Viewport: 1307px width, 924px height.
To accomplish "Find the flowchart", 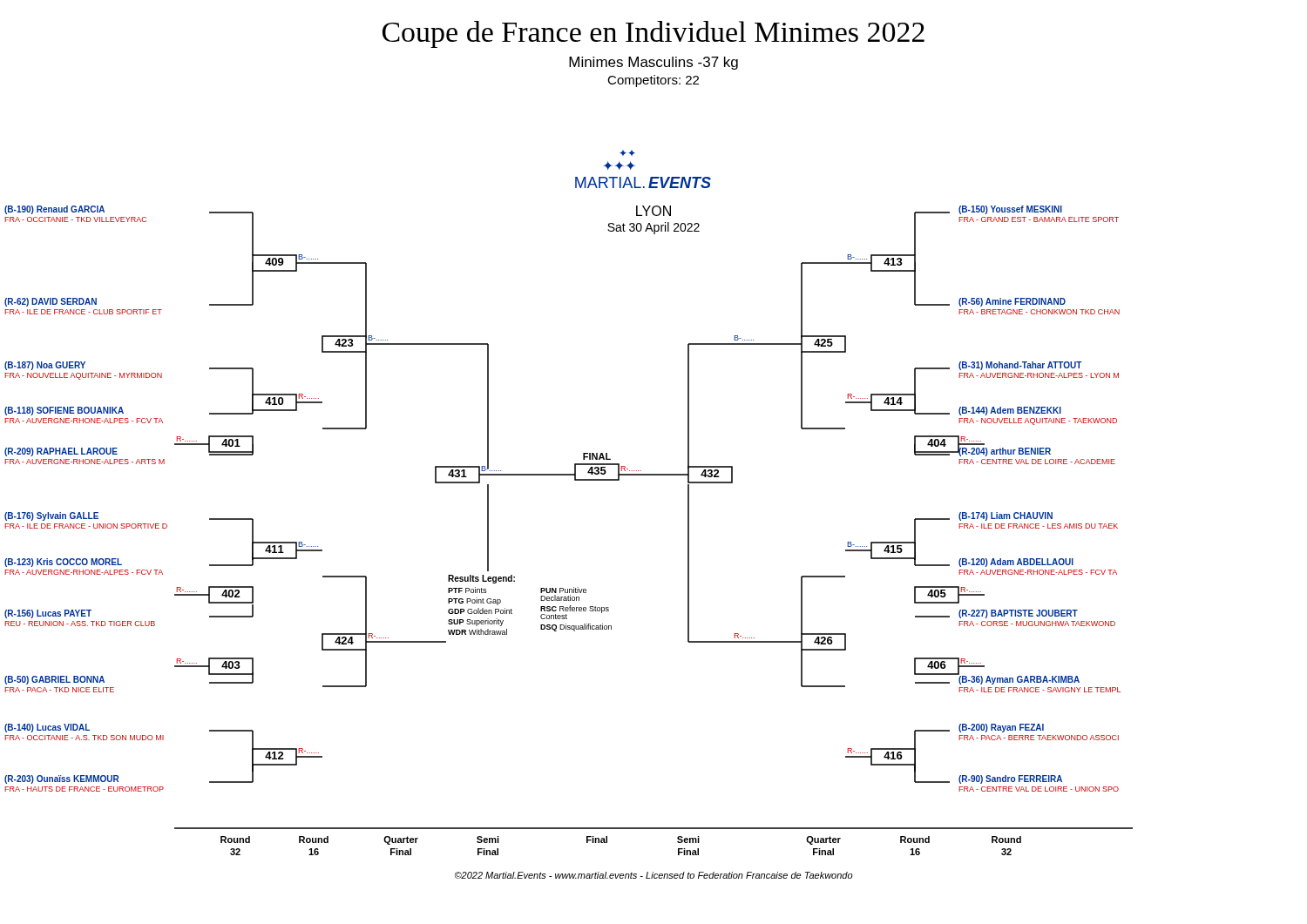I will (x=654, y=486).
